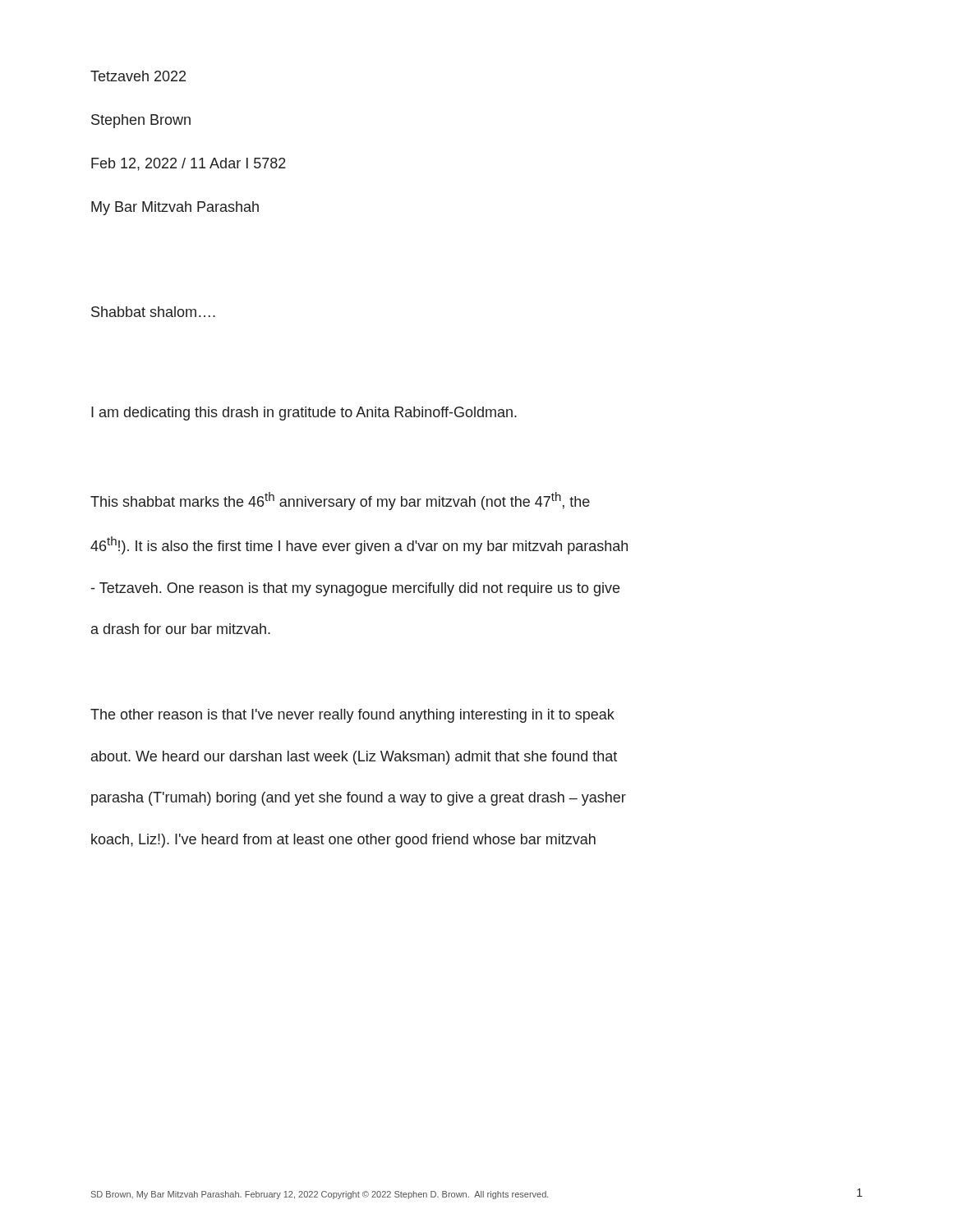
Task: Find "My Bar Mitzvah Parashah" on this page
Action: pyautogui.click(x=175, y=207)
